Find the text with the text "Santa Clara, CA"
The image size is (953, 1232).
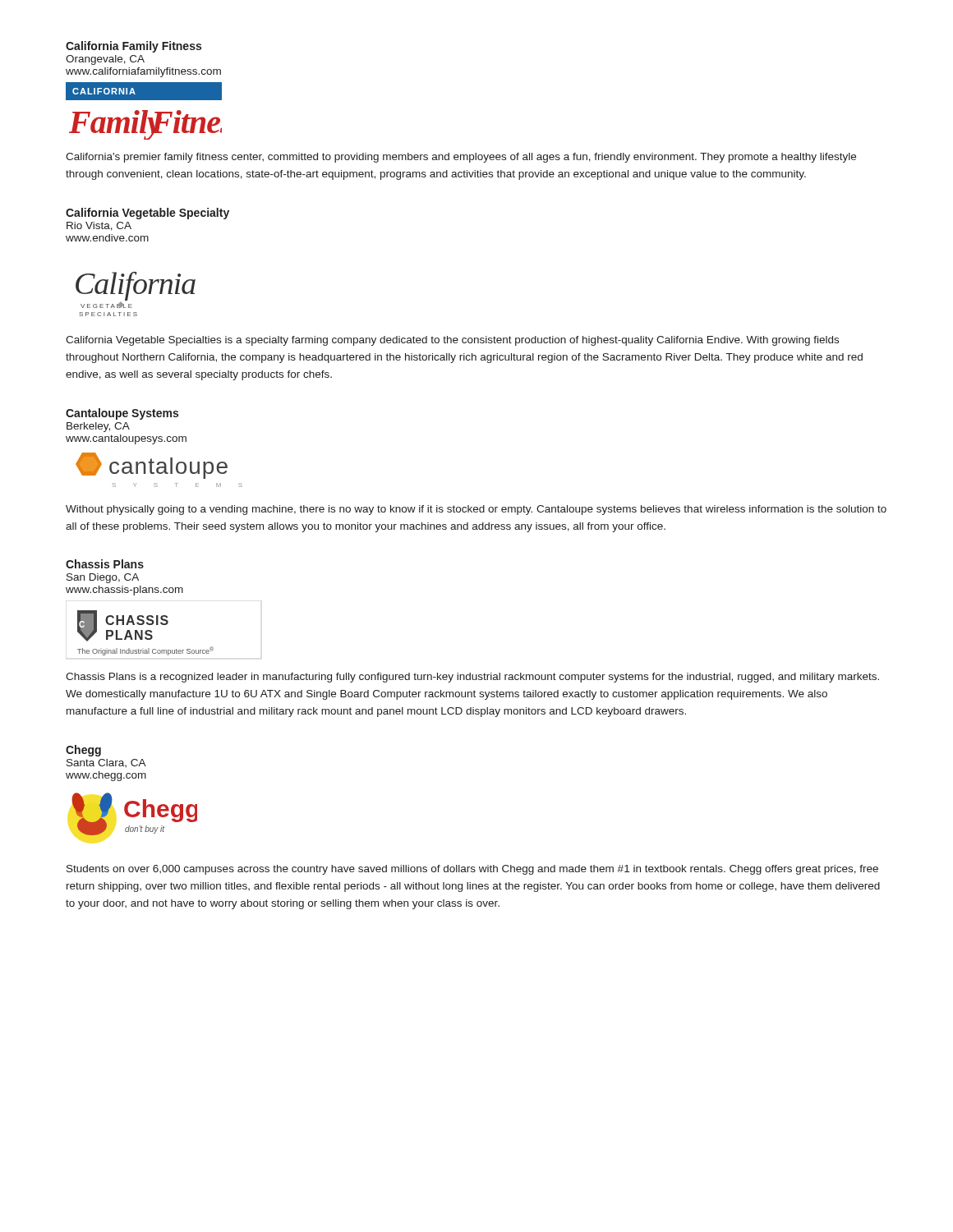106,763
